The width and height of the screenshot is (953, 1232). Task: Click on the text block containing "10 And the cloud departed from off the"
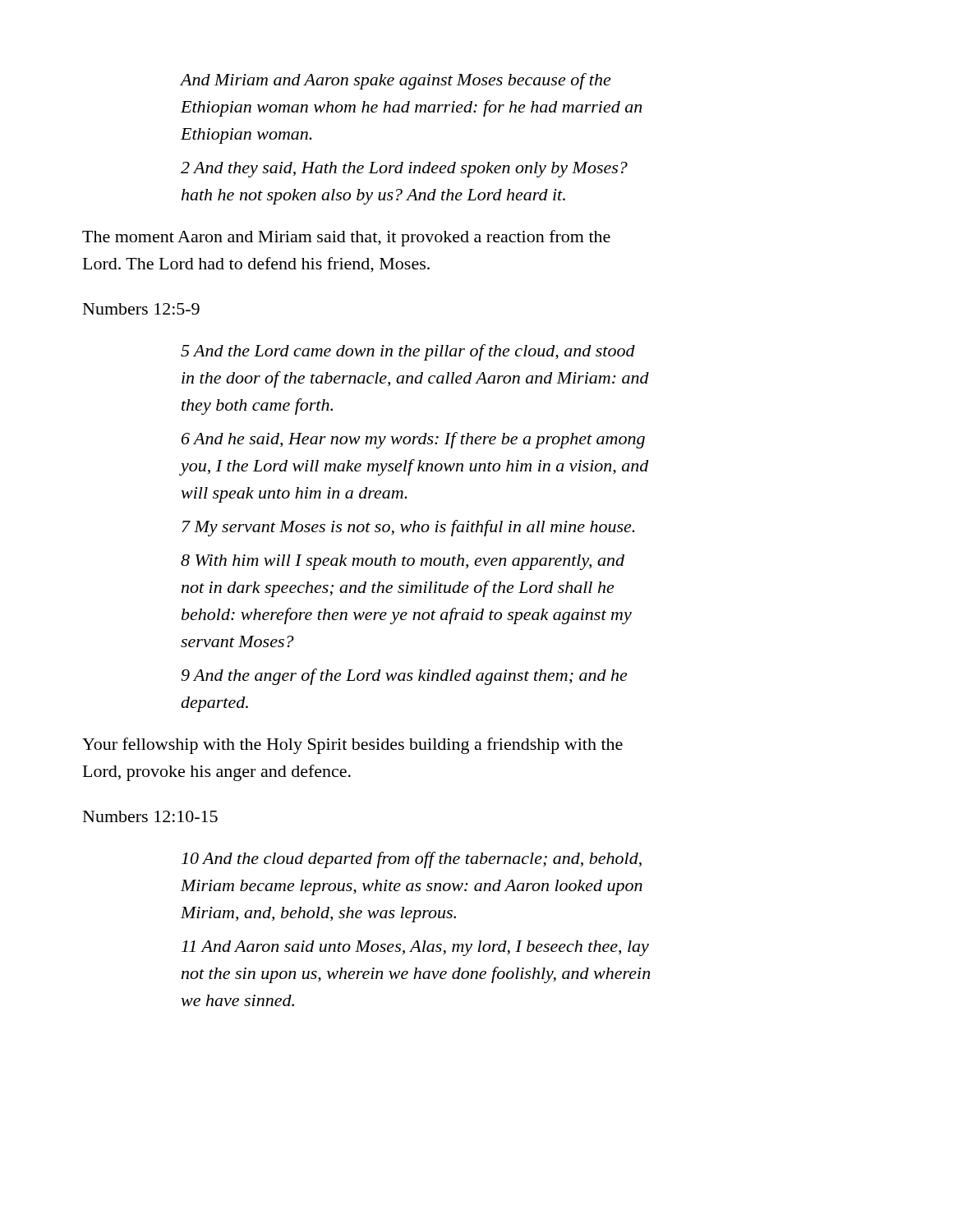(412, 860)
